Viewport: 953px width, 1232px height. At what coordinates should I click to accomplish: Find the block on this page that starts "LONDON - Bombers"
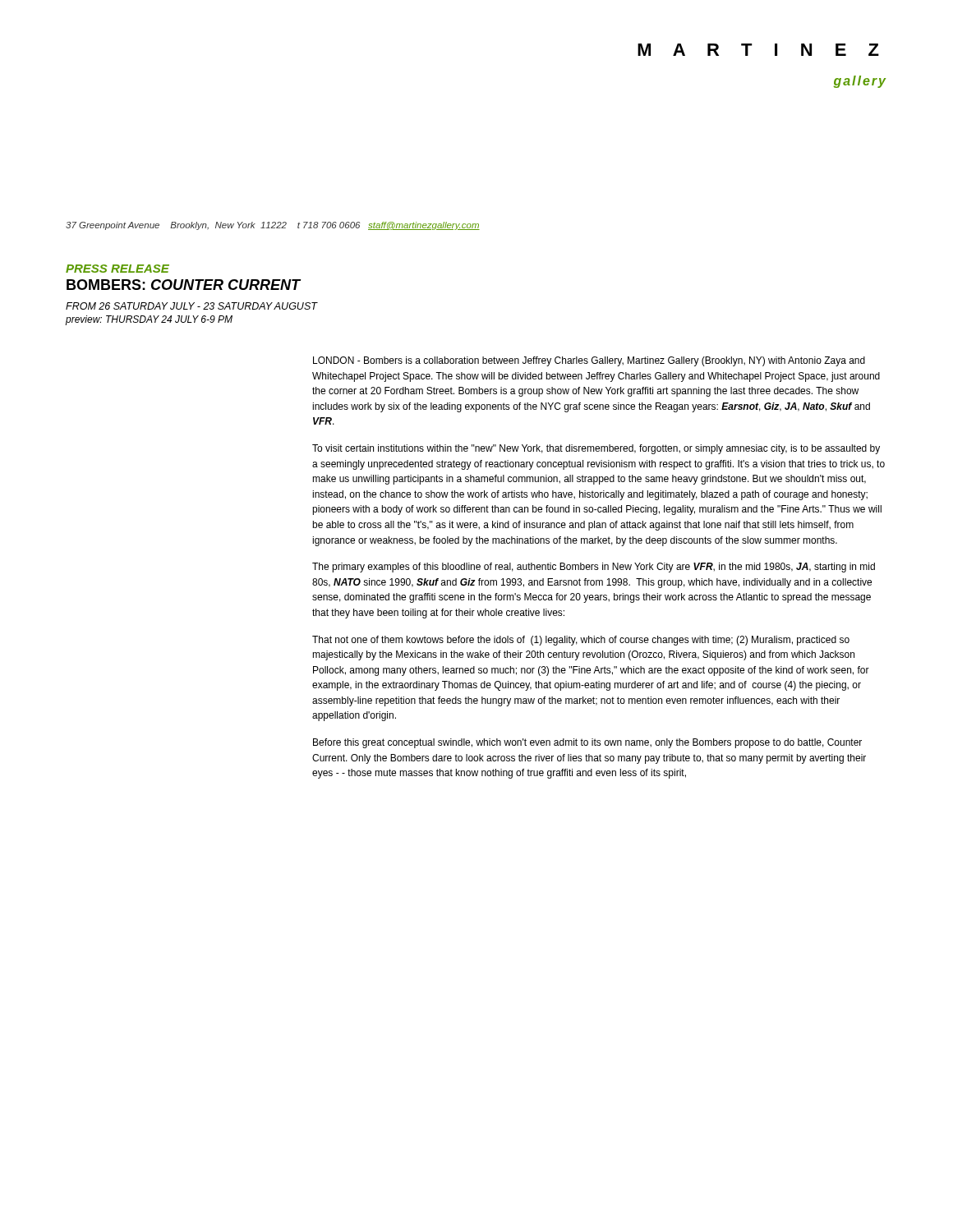(x=600, y=391)
